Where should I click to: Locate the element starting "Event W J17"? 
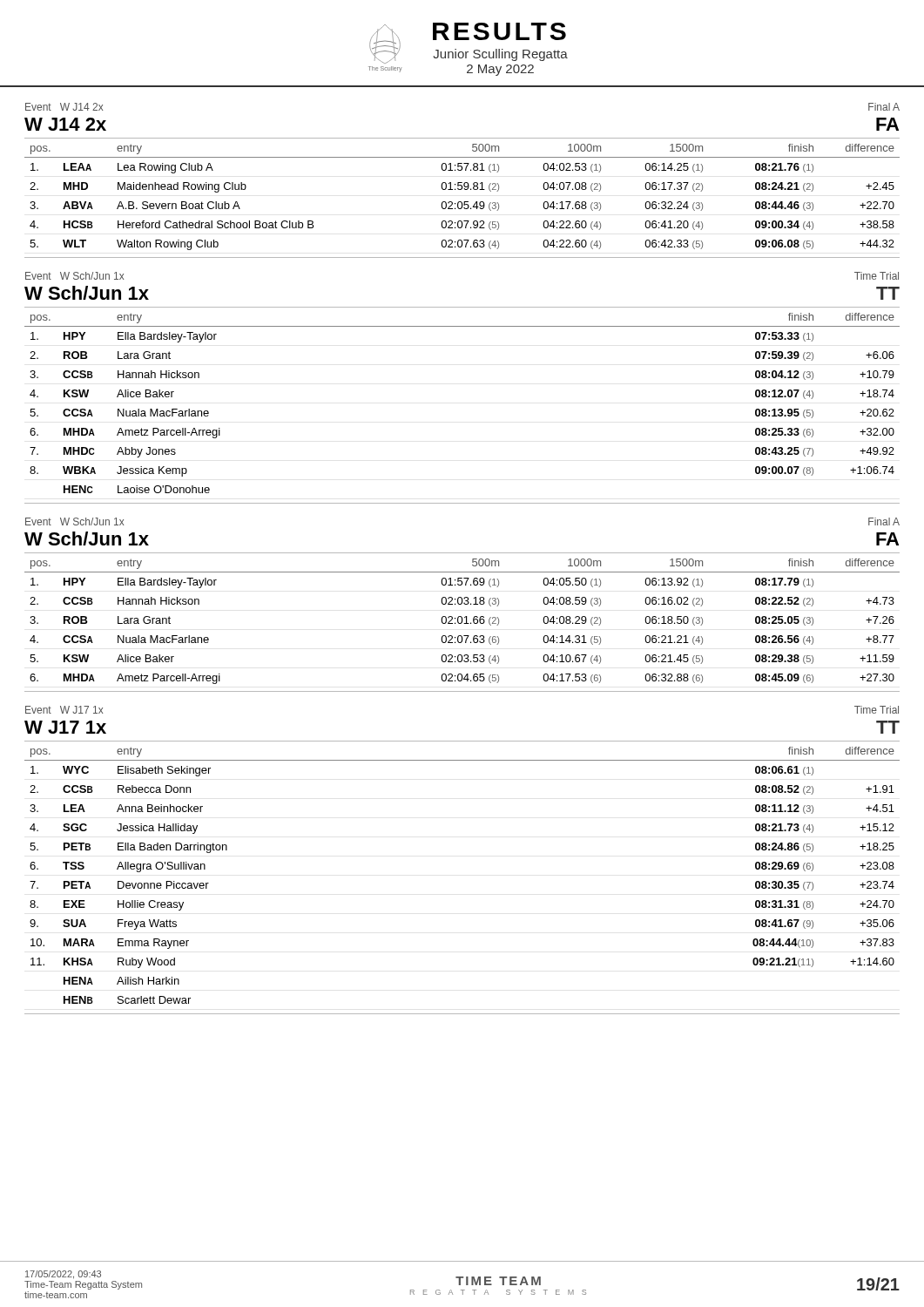[x=65, y=721]
